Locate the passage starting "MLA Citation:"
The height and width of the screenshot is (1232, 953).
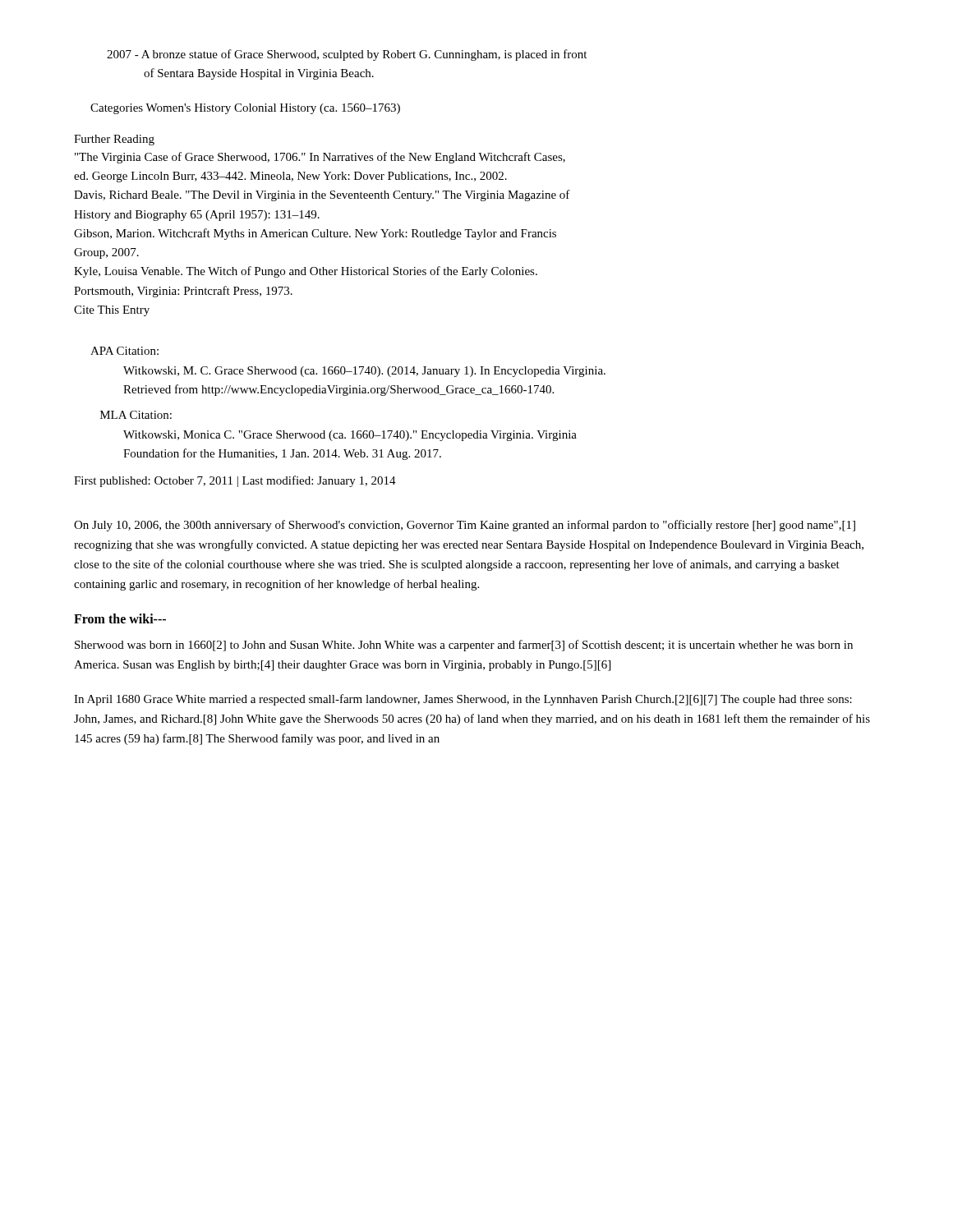tap(131, 414)
